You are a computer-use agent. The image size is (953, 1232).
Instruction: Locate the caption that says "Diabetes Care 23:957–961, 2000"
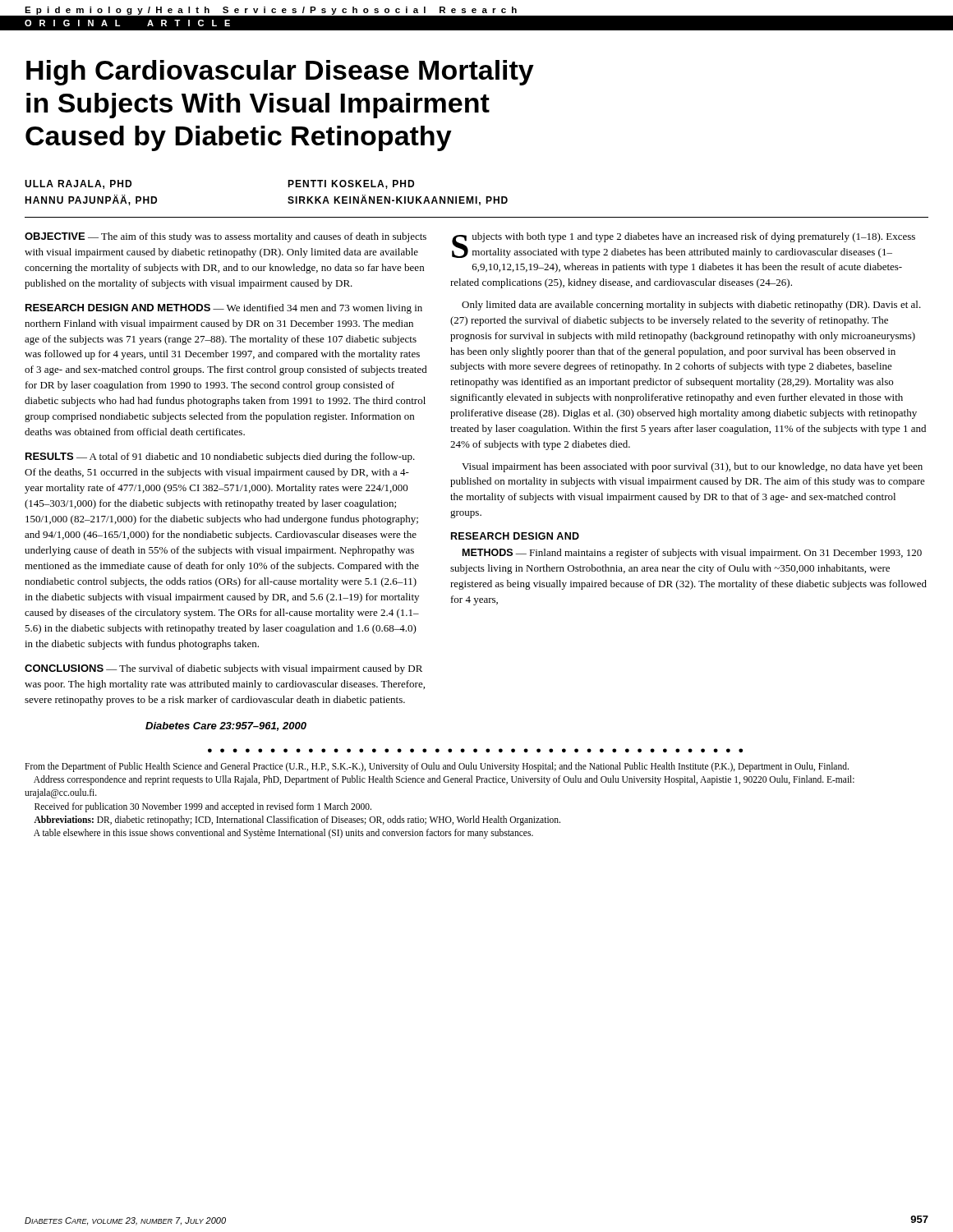[x=226, y=726]
